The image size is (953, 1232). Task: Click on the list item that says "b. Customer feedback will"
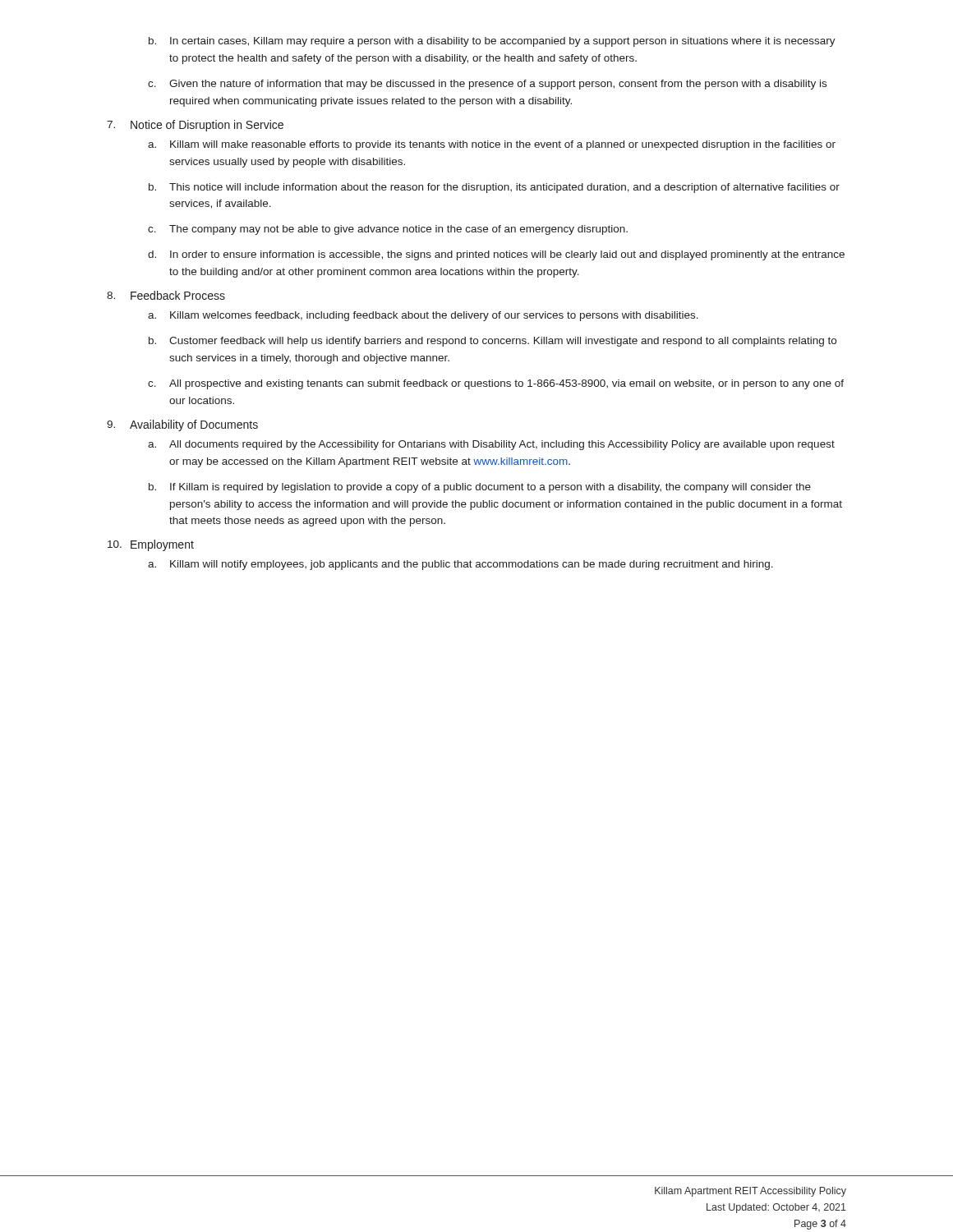pos(497,350)
